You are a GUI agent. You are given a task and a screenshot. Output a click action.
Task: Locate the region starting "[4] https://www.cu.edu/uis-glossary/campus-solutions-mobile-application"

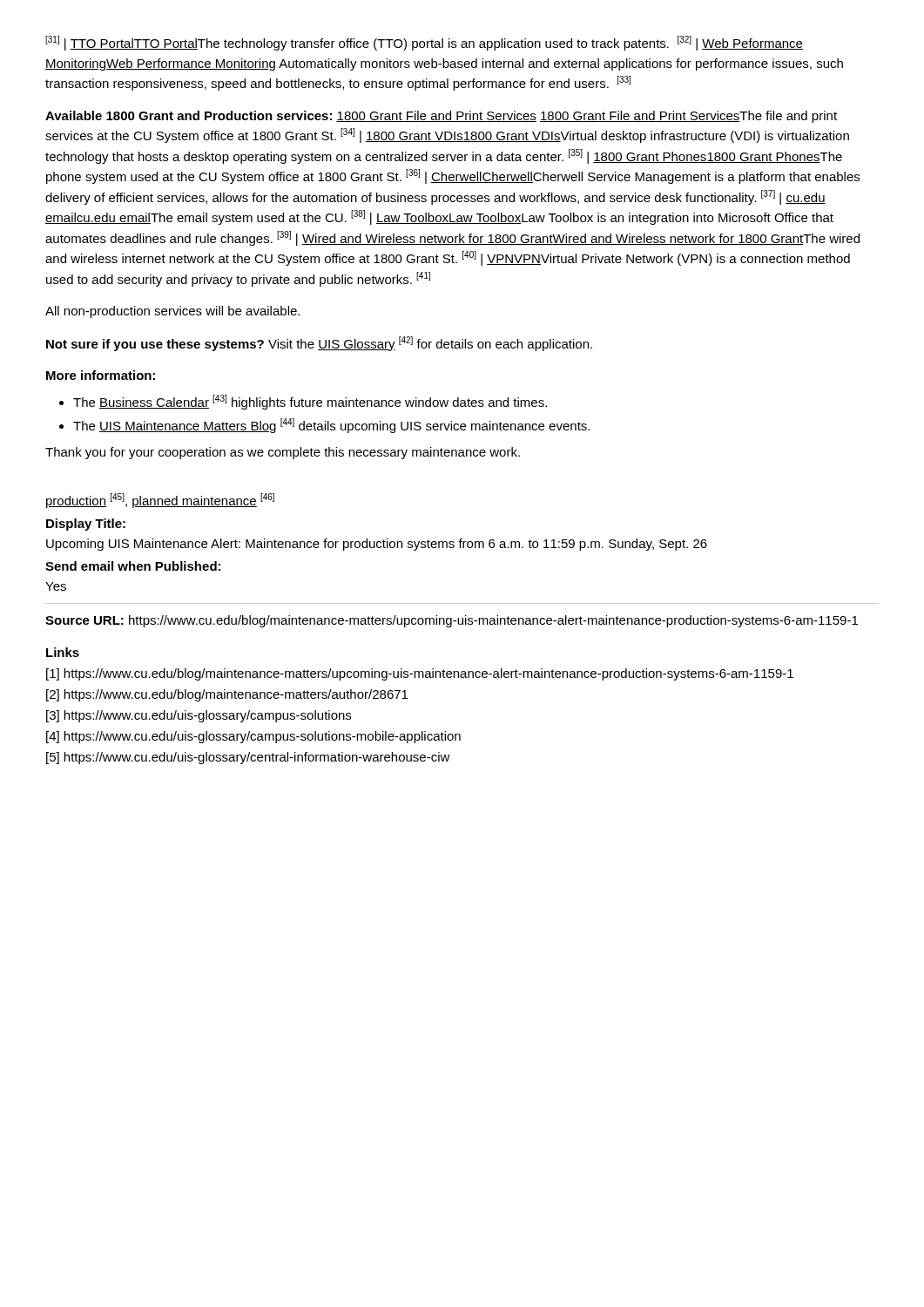coord(253,735)
